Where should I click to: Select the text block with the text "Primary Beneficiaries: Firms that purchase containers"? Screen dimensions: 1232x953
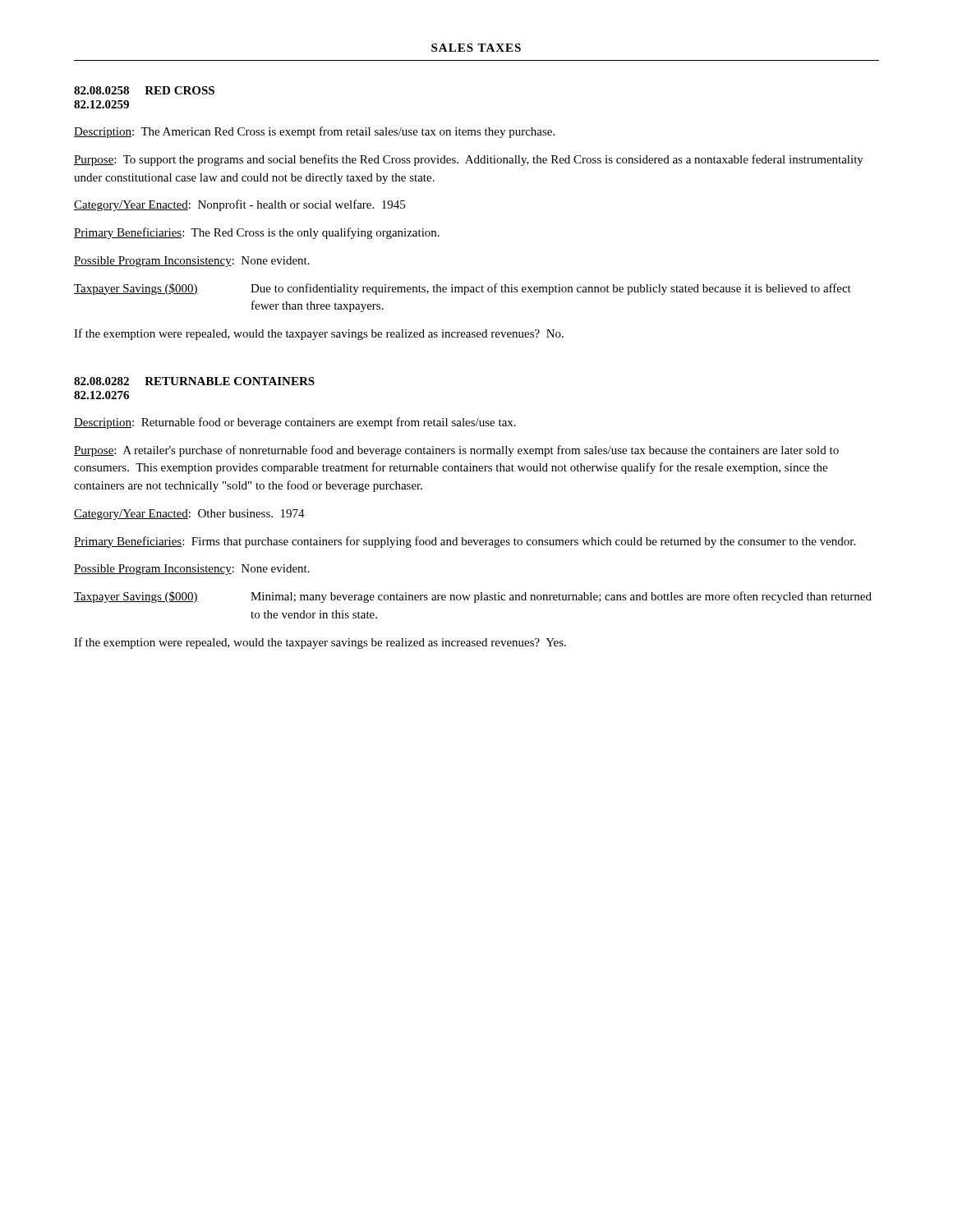465,541
